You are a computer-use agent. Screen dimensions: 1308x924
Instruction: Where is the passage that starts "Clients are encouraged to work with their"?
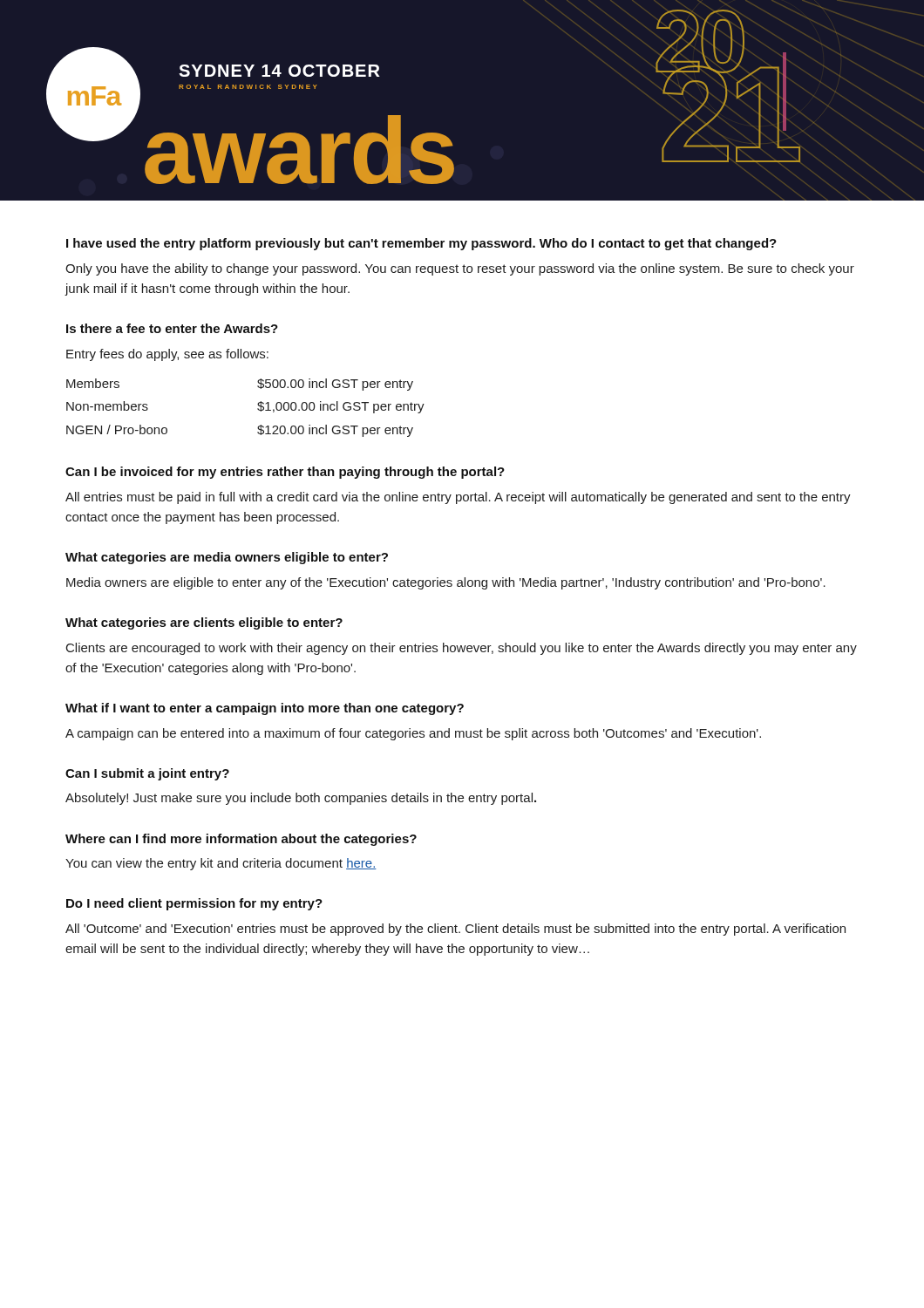[461, 657]
